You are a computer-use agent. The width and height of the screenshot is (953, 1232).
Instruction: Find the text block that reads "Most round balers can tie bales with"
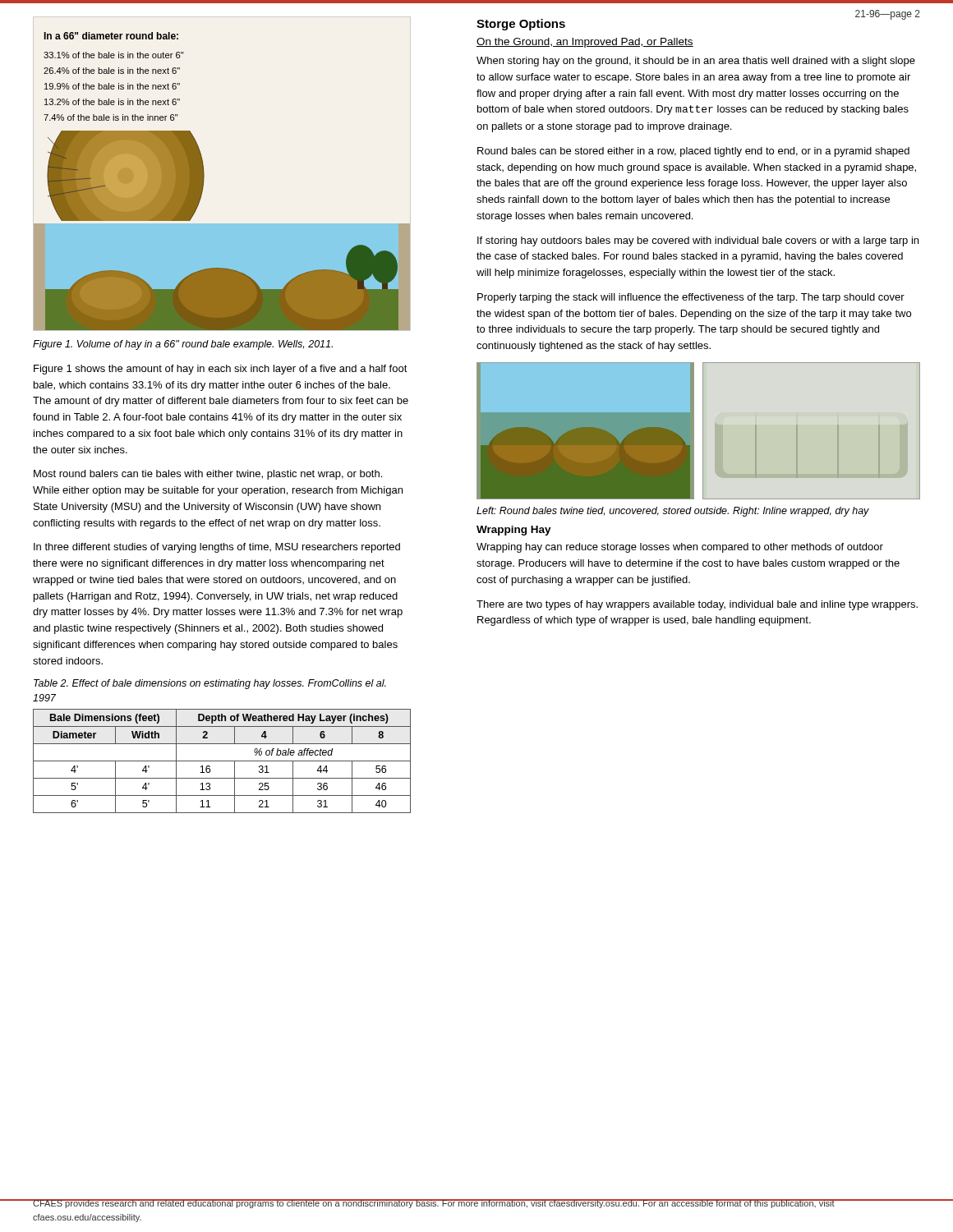tap(218, 498)
